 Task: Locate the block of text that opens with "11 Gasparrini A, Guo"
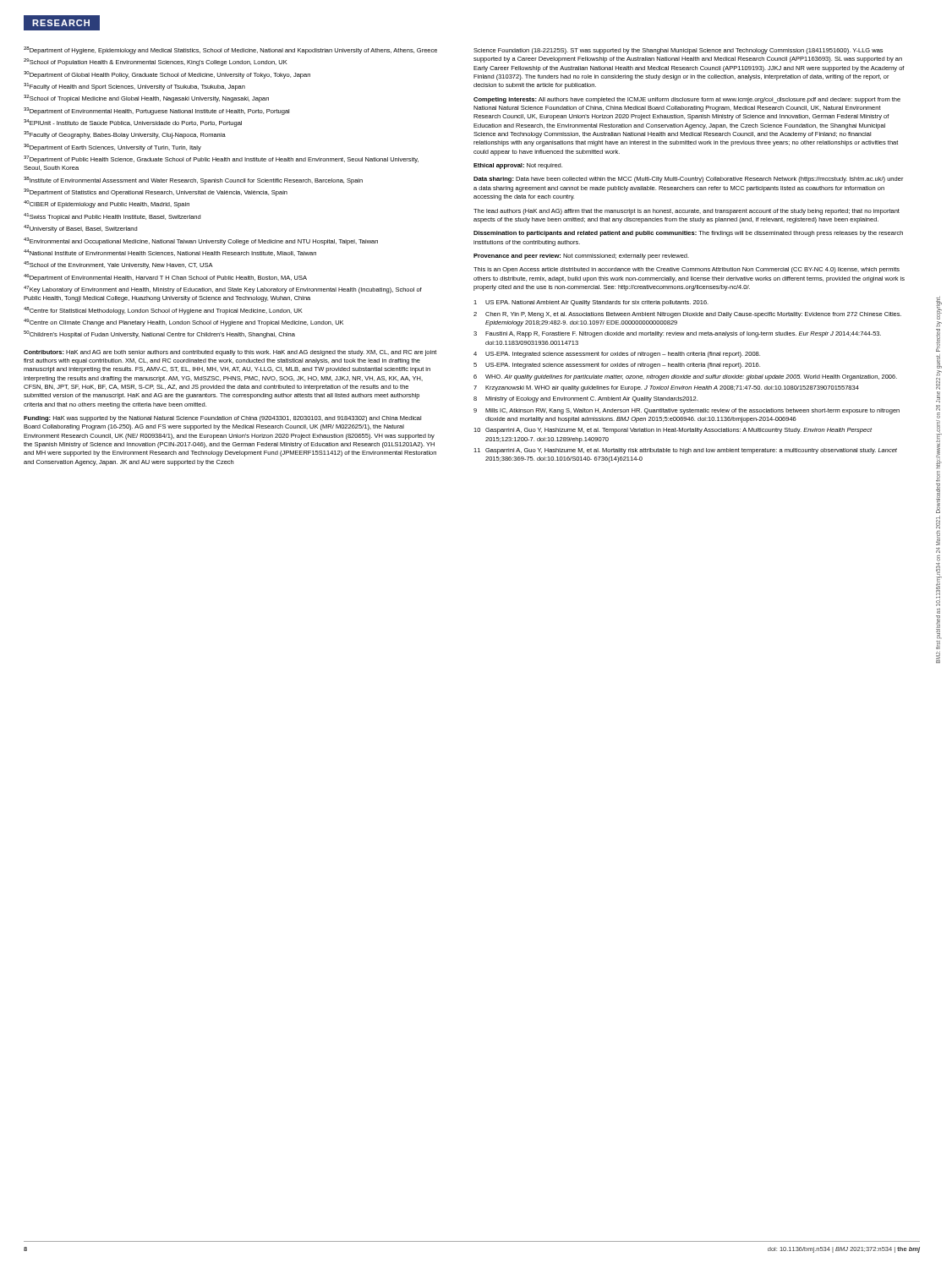coord(689,455)
